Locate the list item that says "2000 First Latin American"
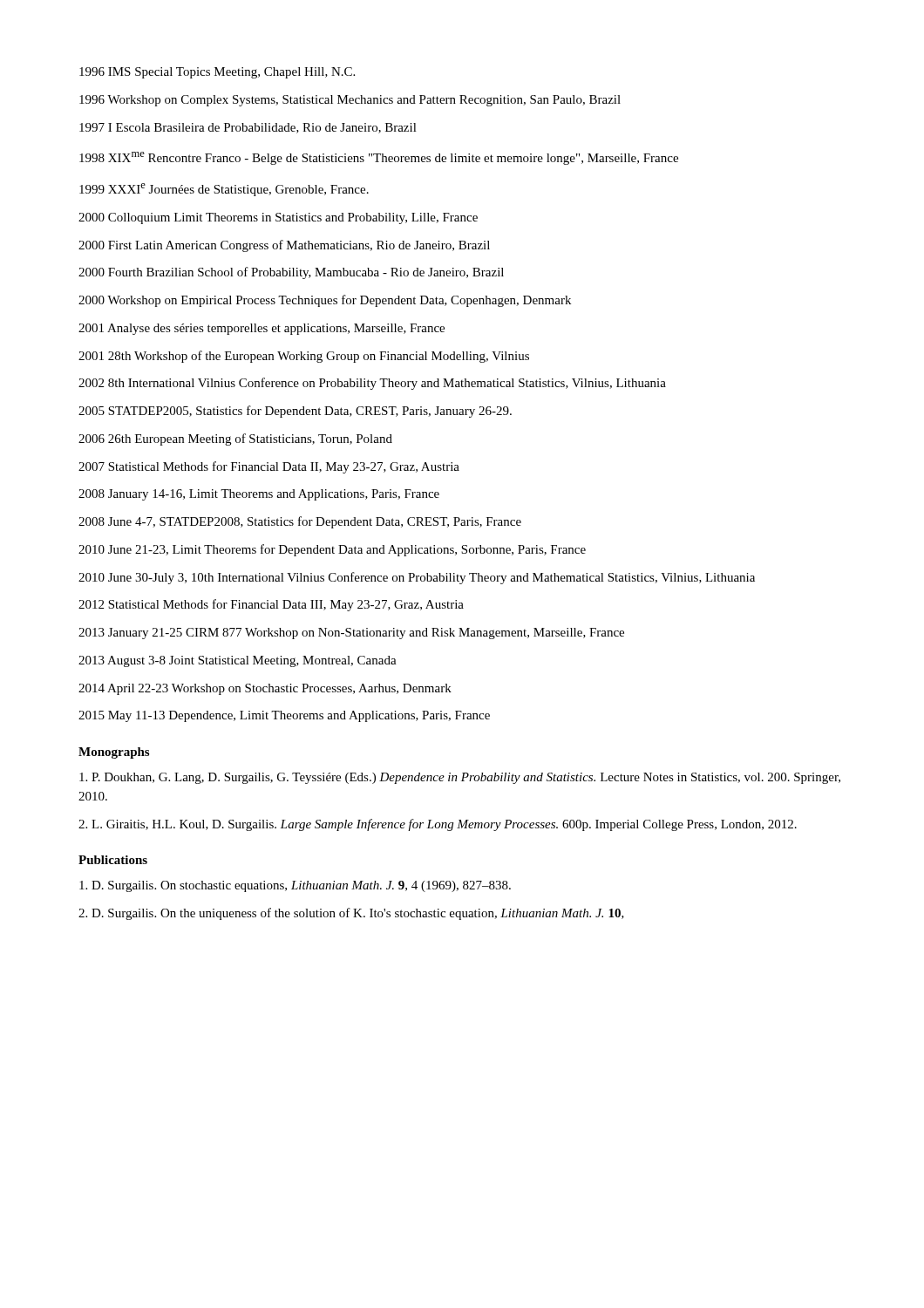This screenshot has width=924, height=1308. tap(284, 245)
